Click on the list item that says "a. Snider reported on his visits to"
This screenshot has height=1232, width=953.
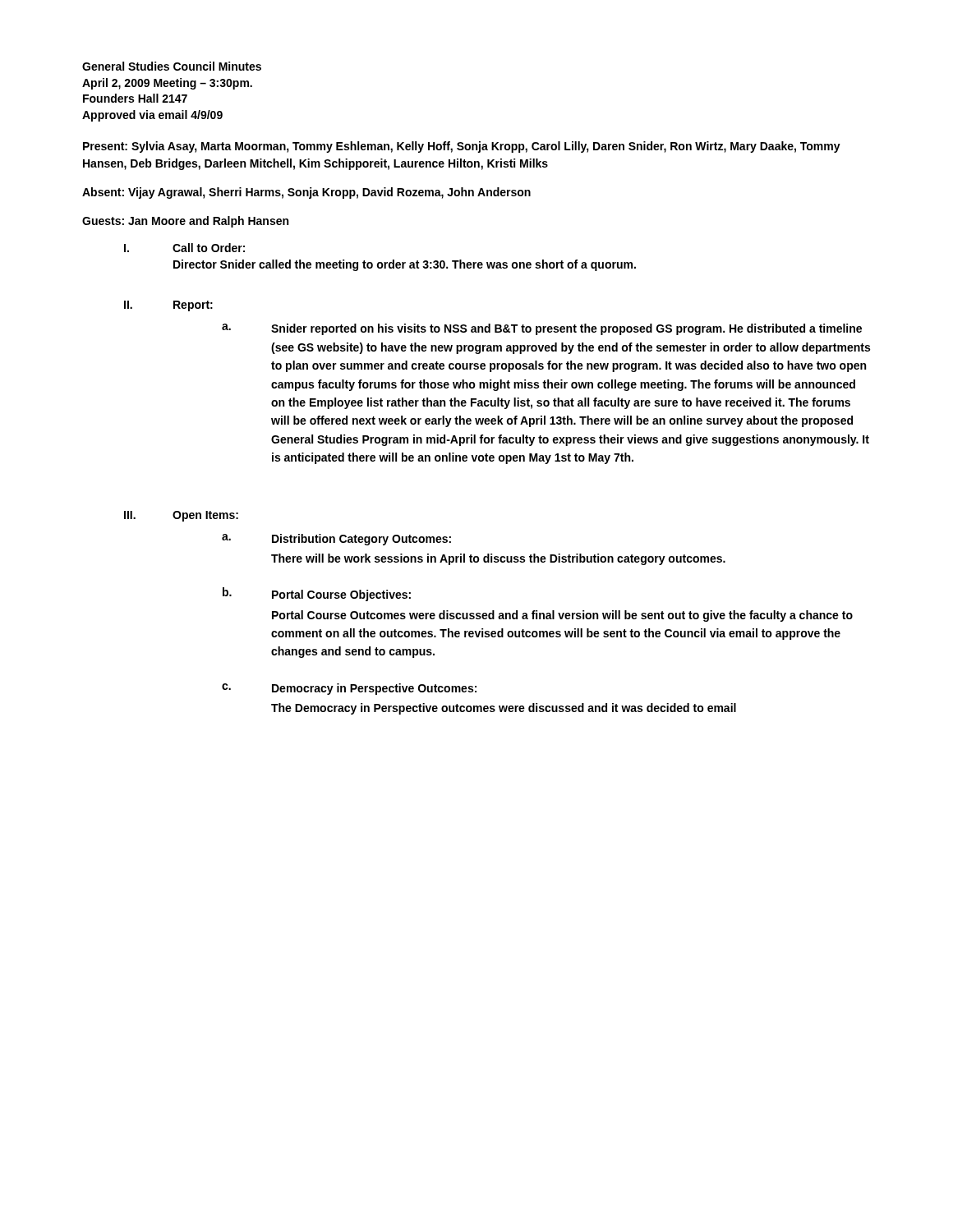tap(522, 393)
